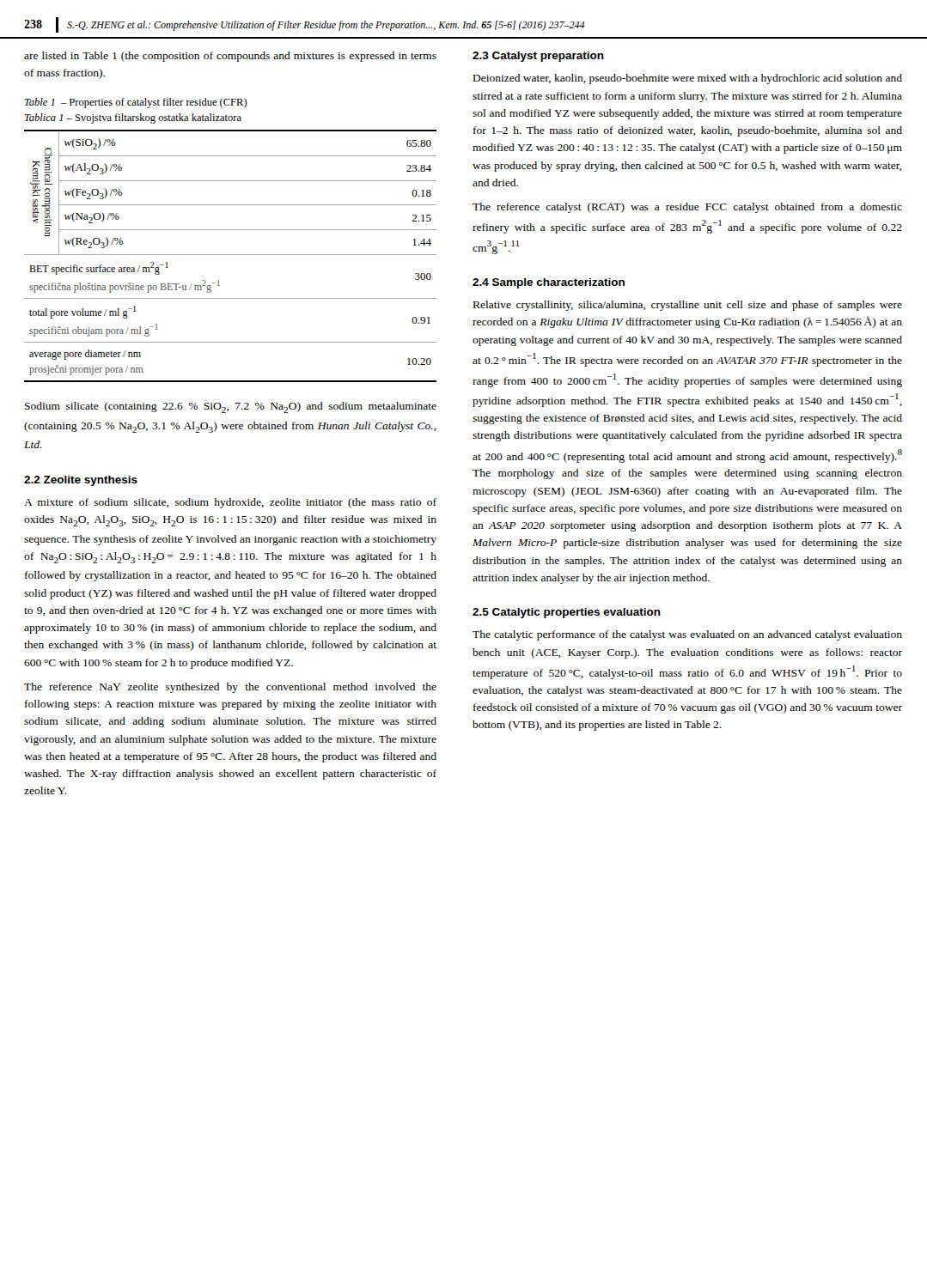Find "2.3 Catalyst preparation" on this page
The width and height of the screenshot is (927, 1288).
click(x=538, y=55)
